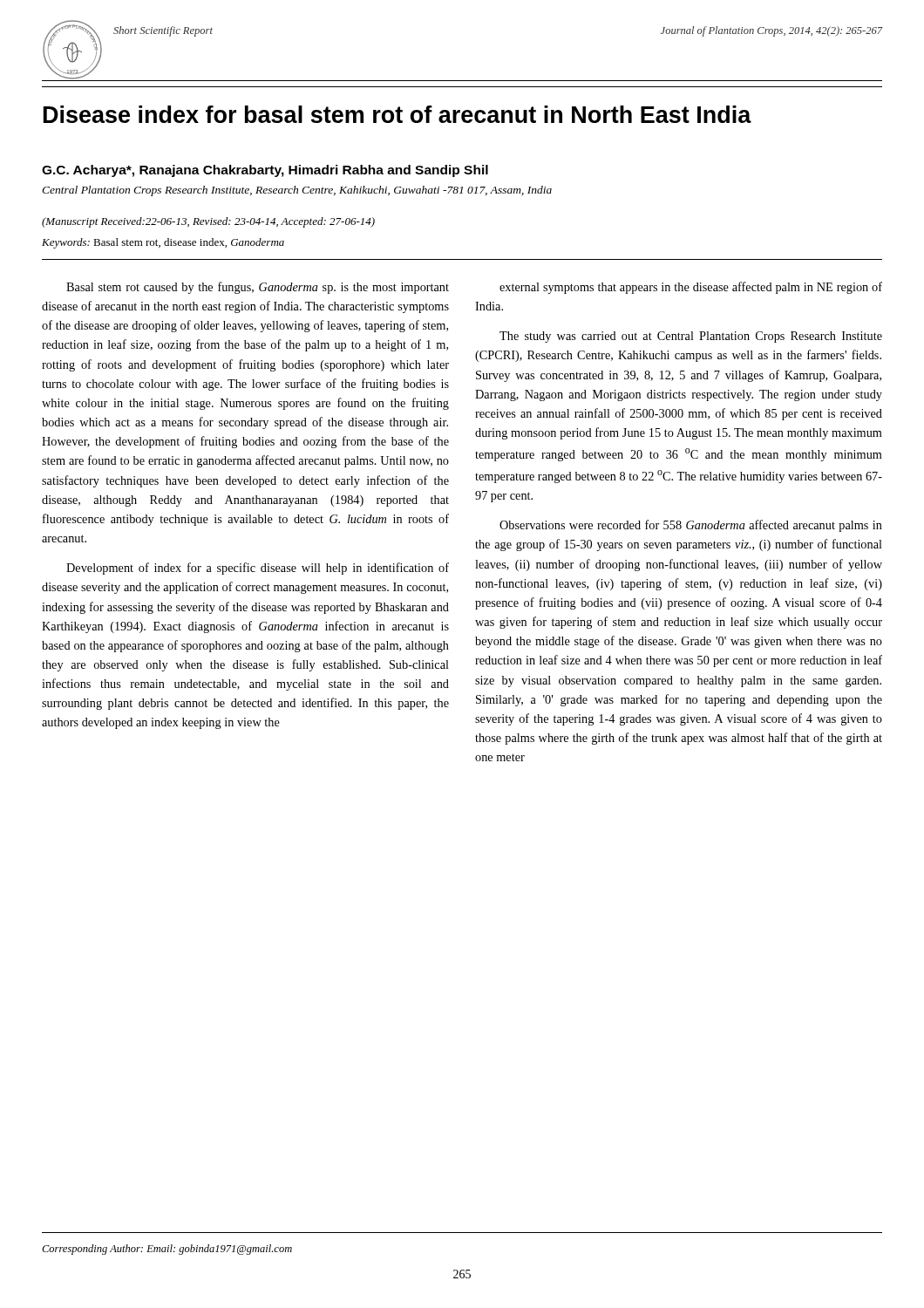This screenshot has height=1308, width=924.
Task: Click on the text starting "Disease index for basal stem rot of arecanut"
Action: tap(396, 115)
